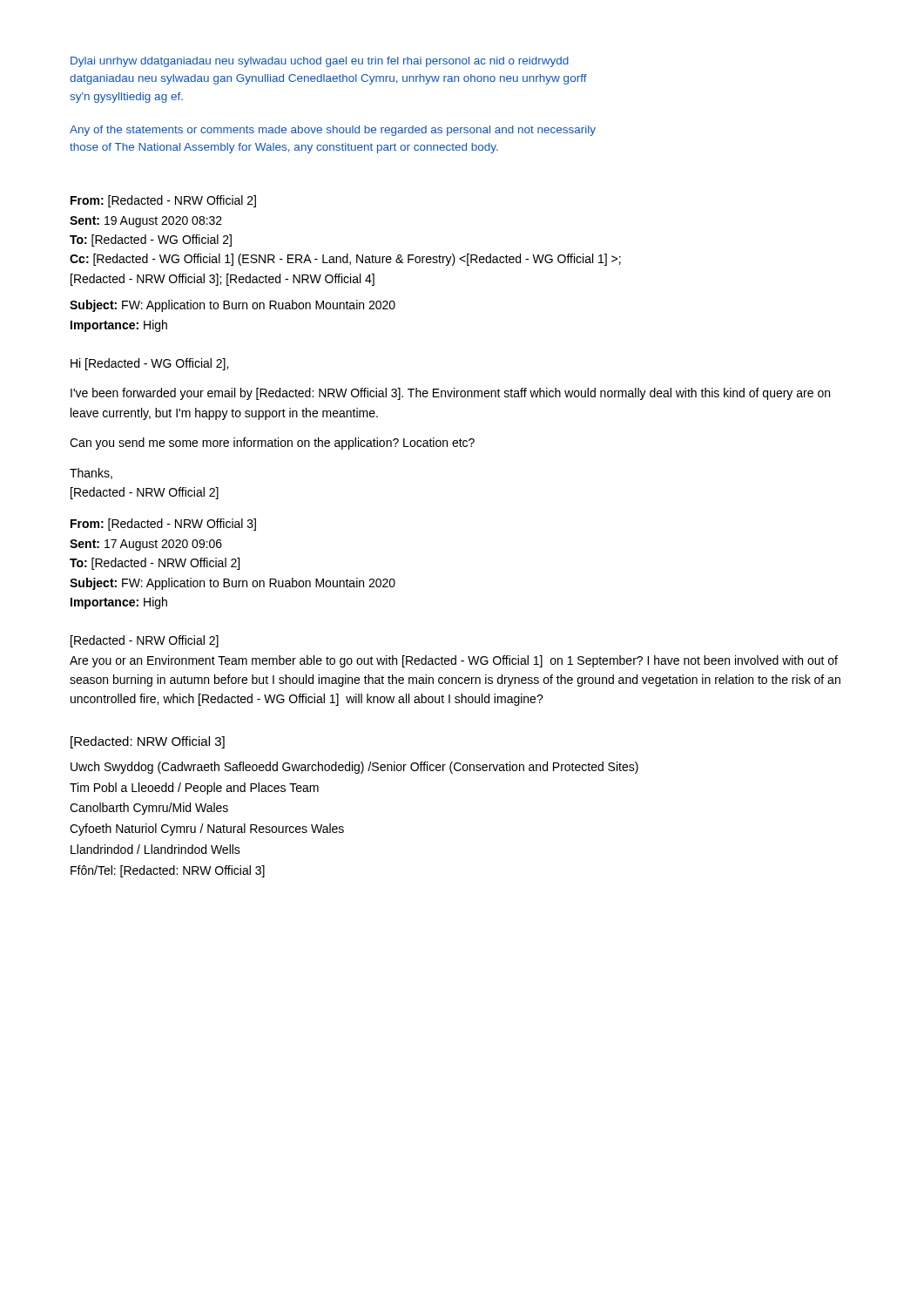
Task: Select the text block that reads "Uwch Swyddog (Cadwraeth Safleoedd"
Action: [354, 768]
